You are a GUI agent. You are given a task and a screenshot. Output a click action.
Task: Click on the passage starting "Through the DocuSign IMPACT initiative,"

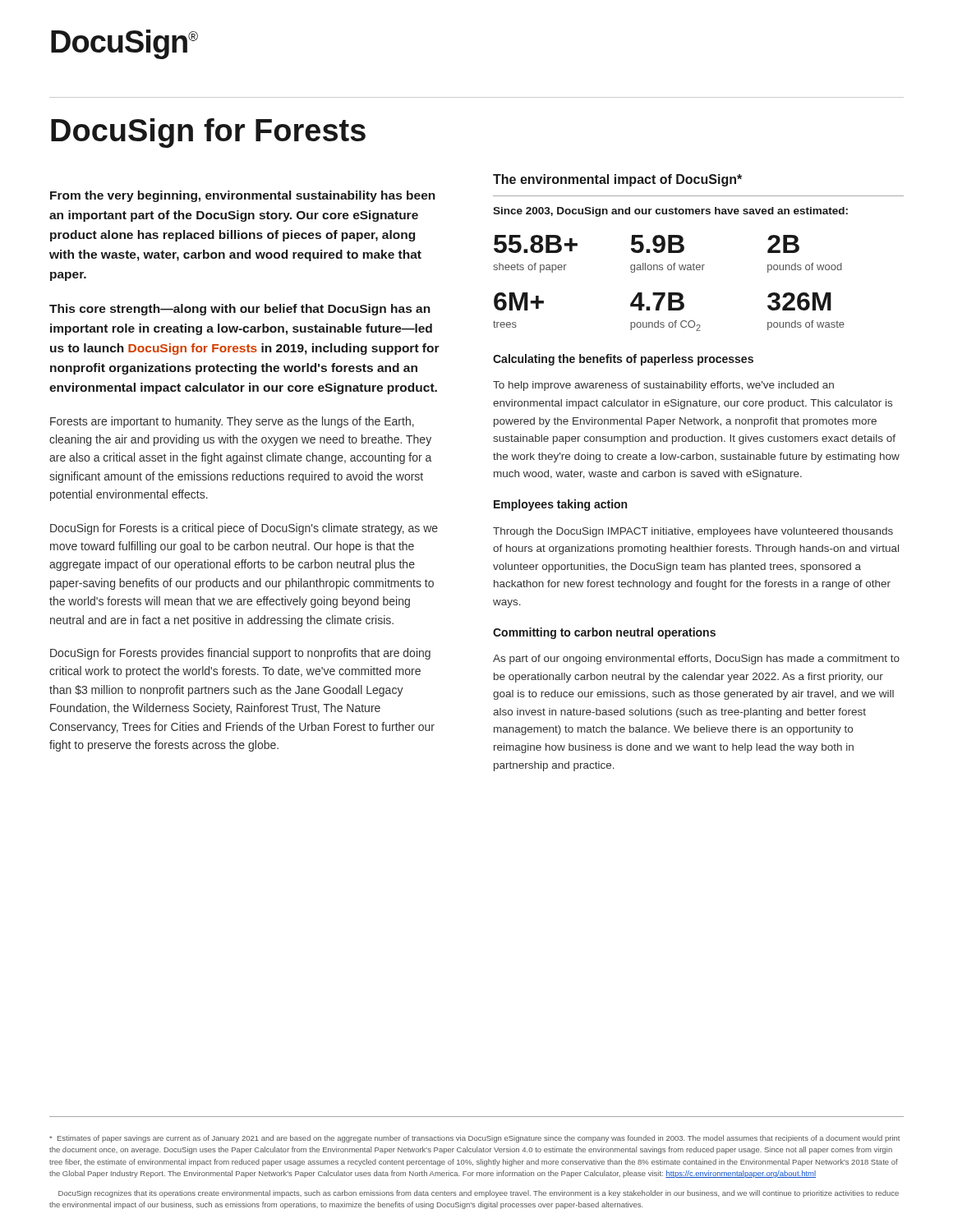[698, 566]
